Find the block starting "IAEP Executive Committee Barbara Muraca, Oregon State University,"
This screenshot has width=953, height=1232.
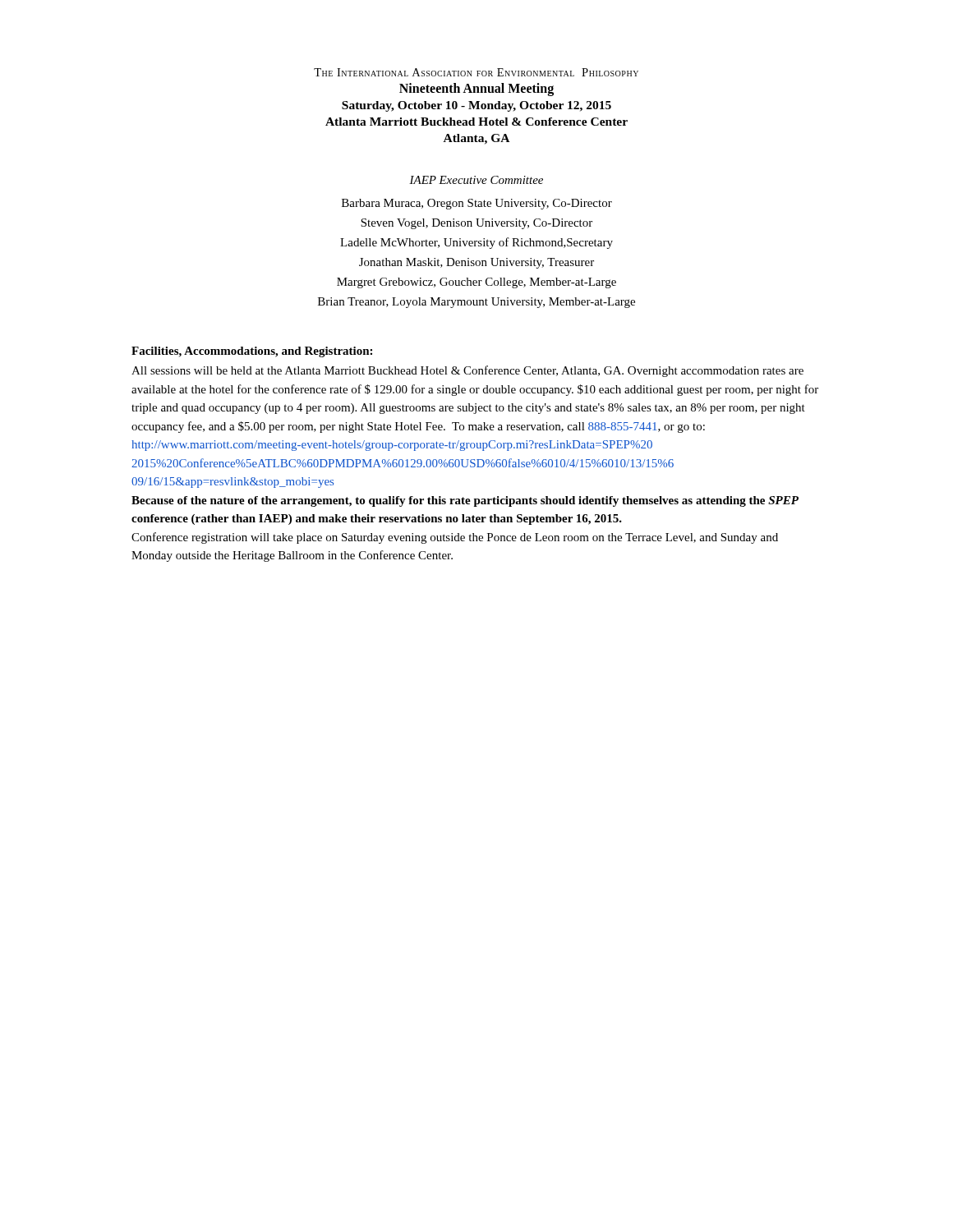click(x=476, y=241)
